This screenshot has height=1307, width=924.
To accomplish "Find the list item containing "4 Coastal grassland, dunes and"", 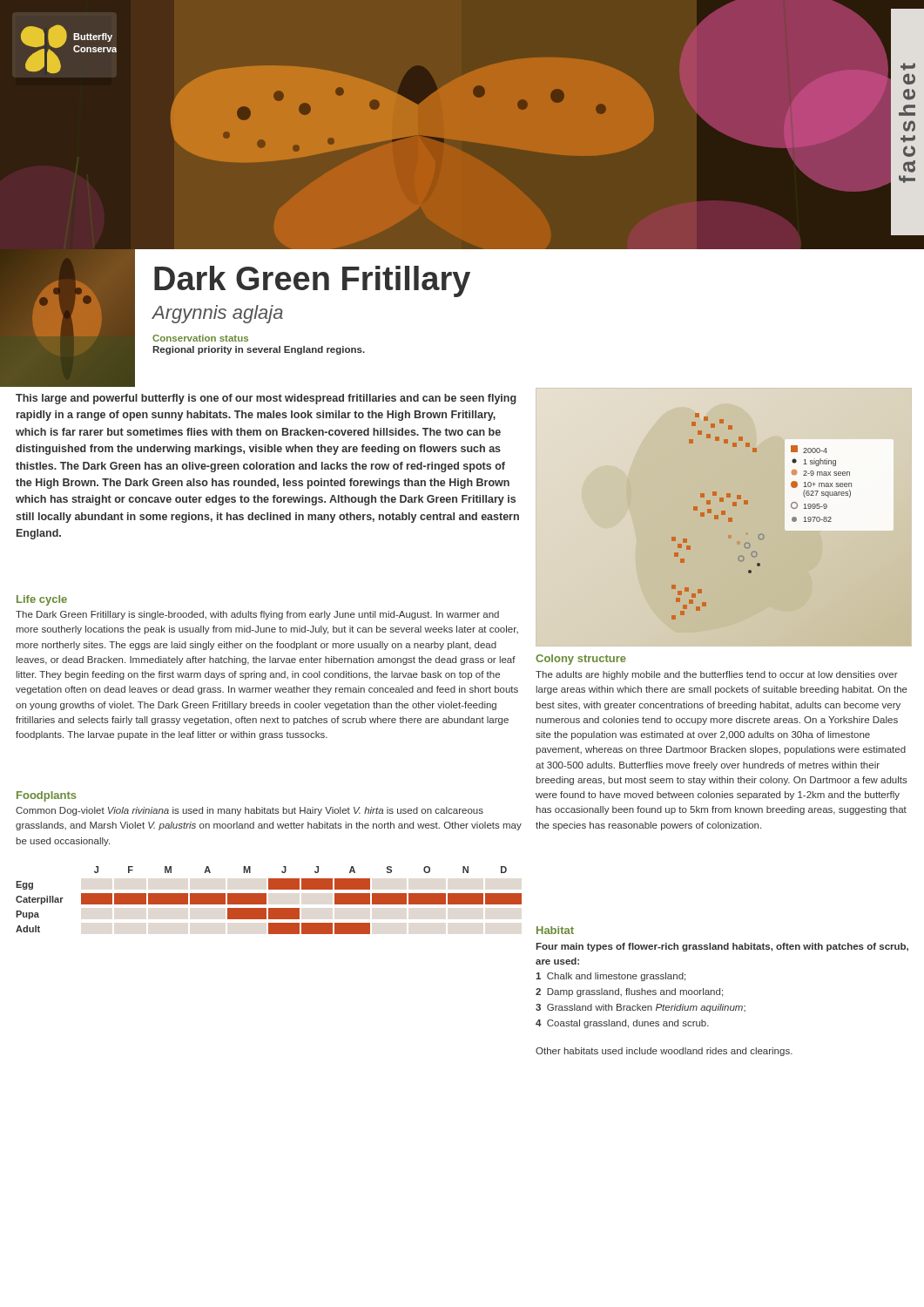I will coord(622,1023).
